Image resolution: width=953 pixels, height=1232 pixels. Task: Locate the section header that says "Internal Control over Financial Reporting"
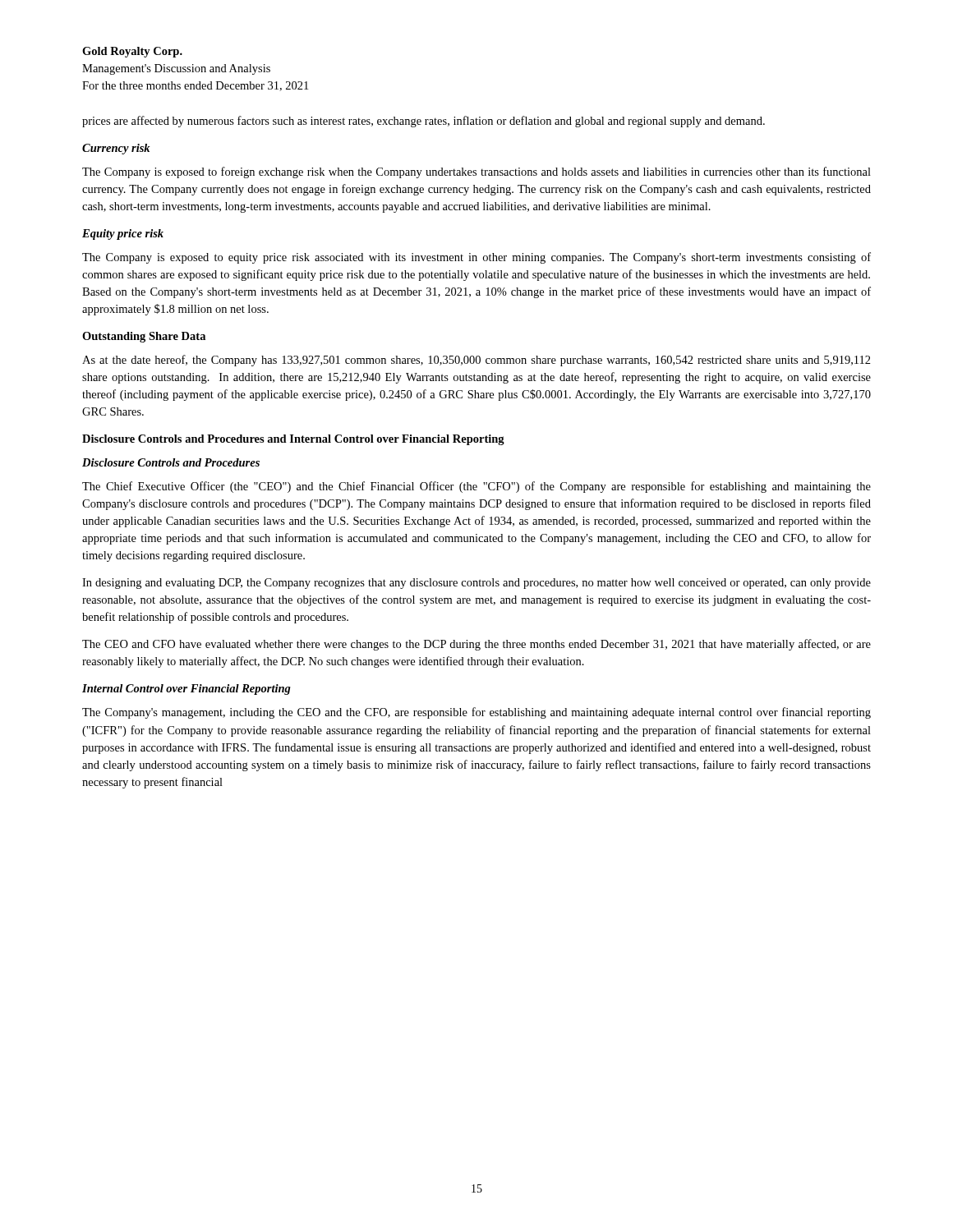click(186, 690)
